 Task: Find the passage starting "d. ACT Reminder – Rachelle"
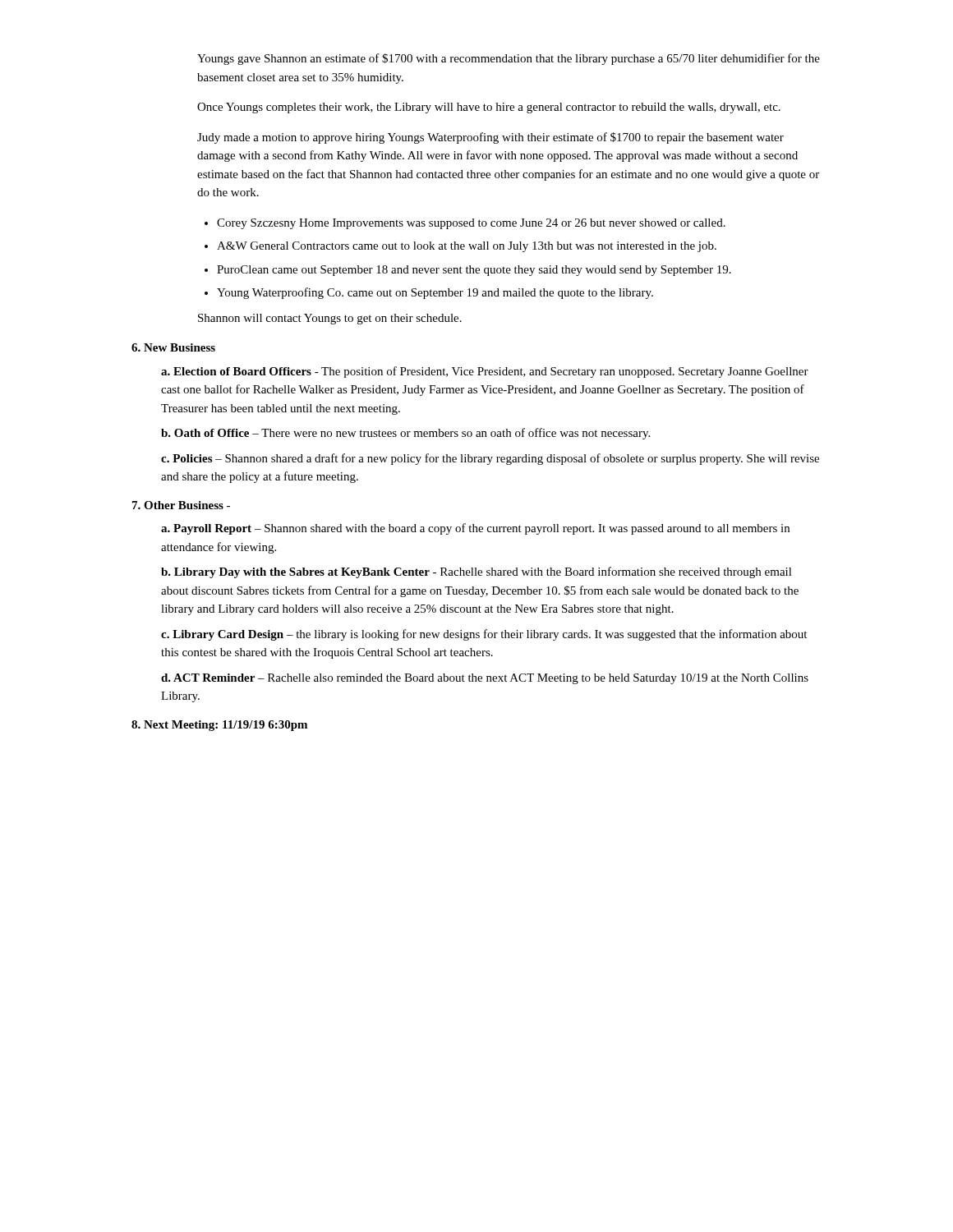click(485, 686)
